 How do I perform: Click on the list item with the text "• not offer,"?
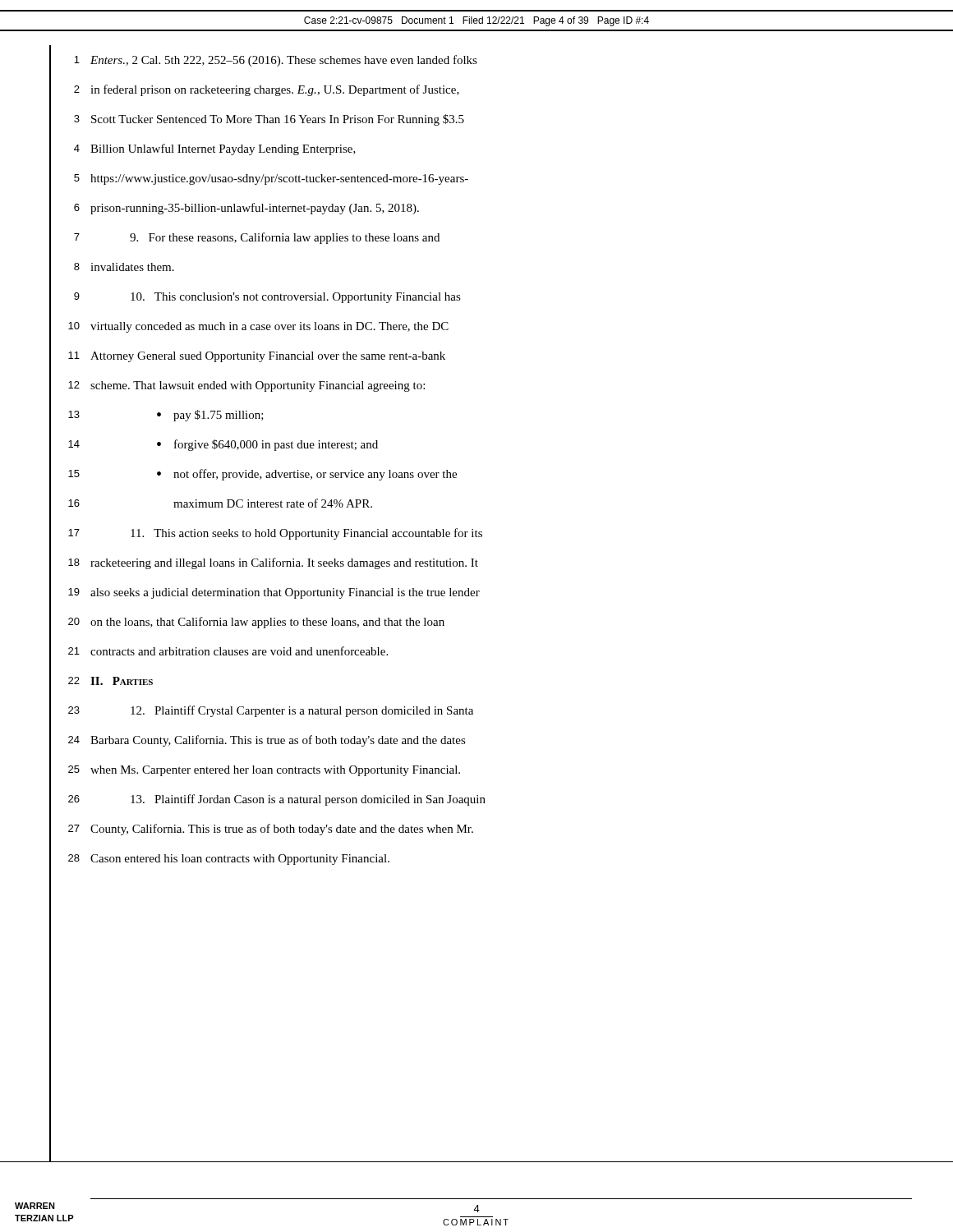pos(307,475)
